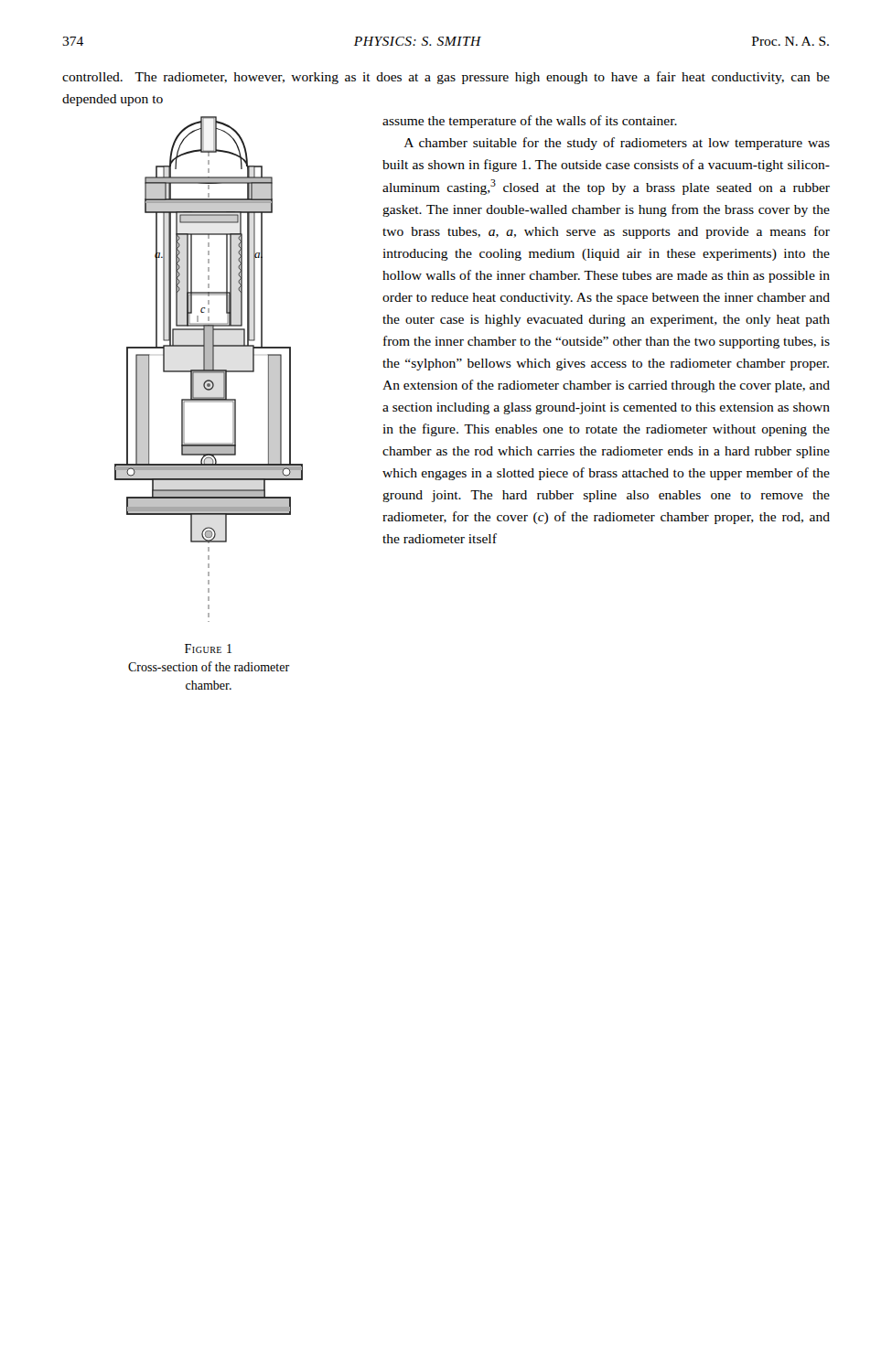
Task: Where is the caption that starts "Cross-section of the"?
Action: pyautogui.click(x=209, y=677)
